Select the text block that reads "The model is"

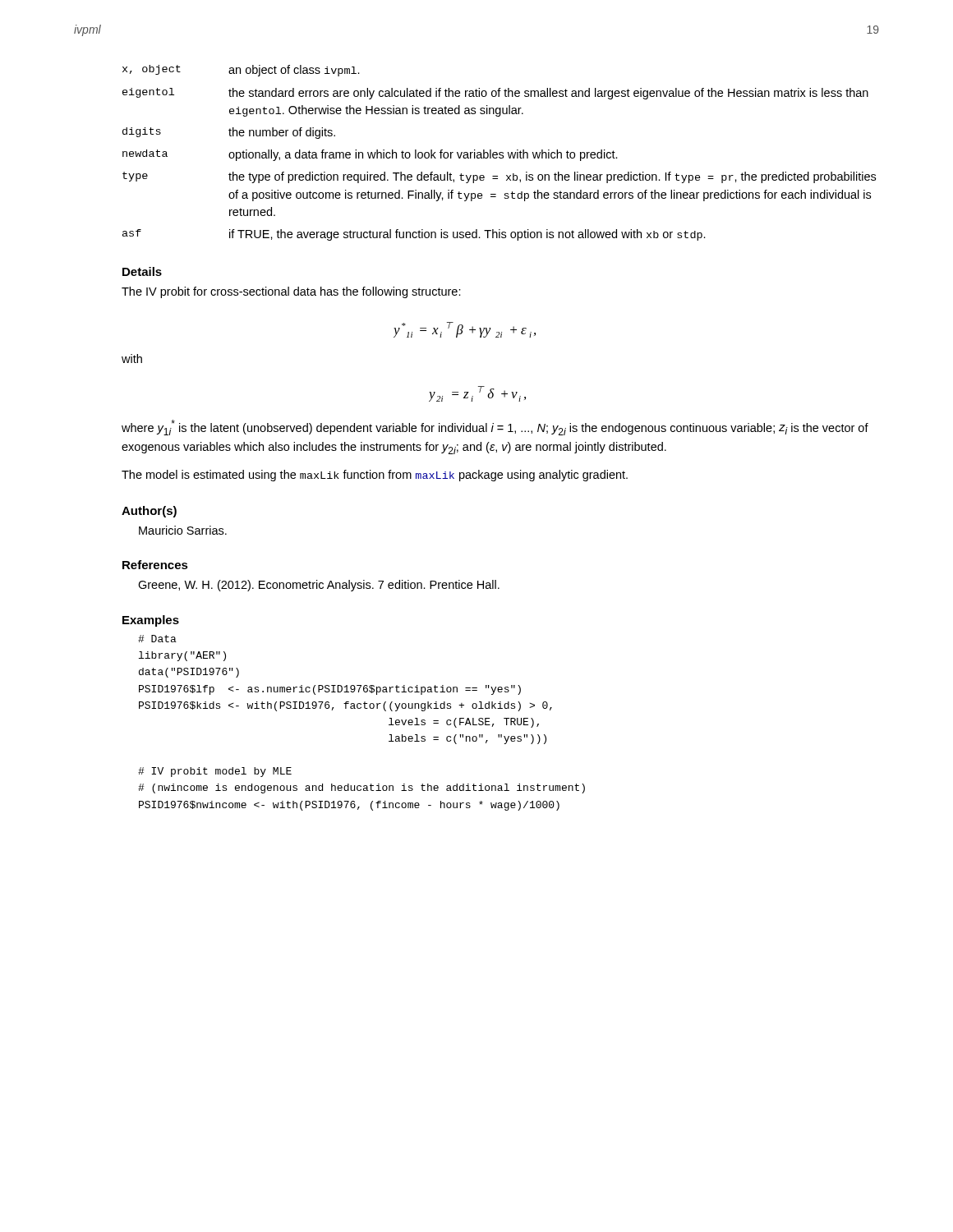pos(375,475)
